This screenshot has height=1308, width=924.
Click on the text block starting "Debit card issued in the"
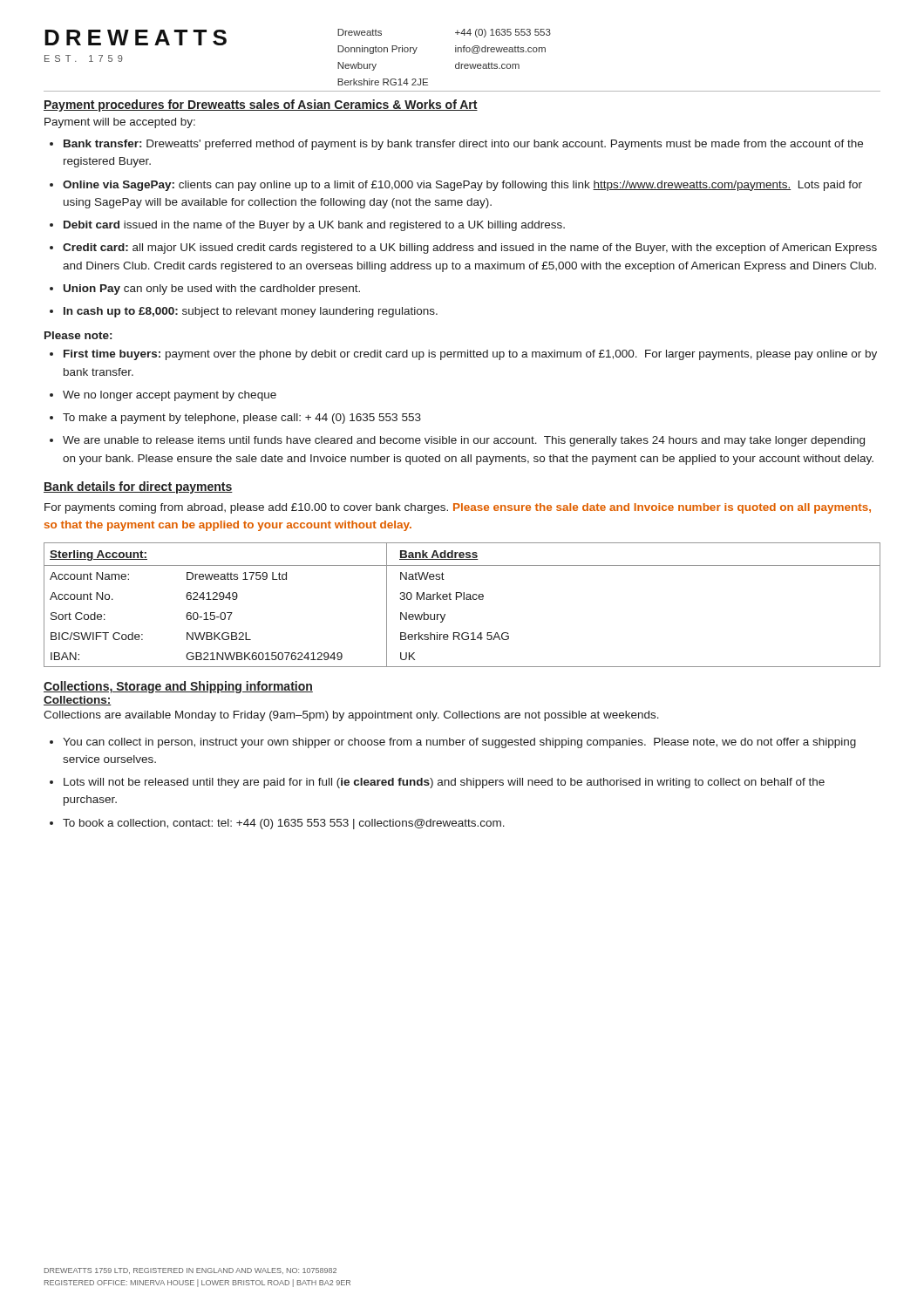[x=314, y=225]
